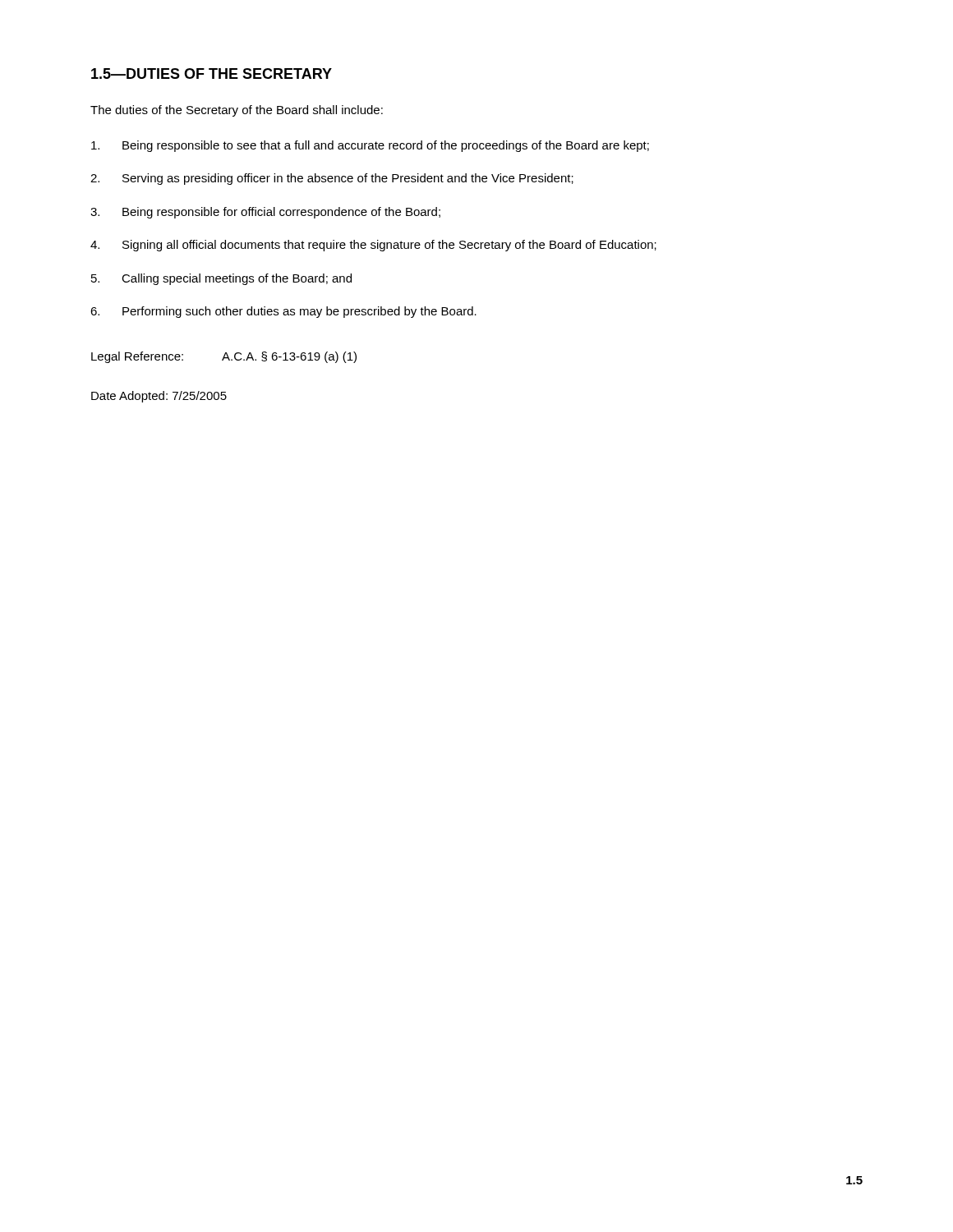Select the text block that reads "The duties of the Secretary of the Board"

pyautogui.click(x=237, y=110)
